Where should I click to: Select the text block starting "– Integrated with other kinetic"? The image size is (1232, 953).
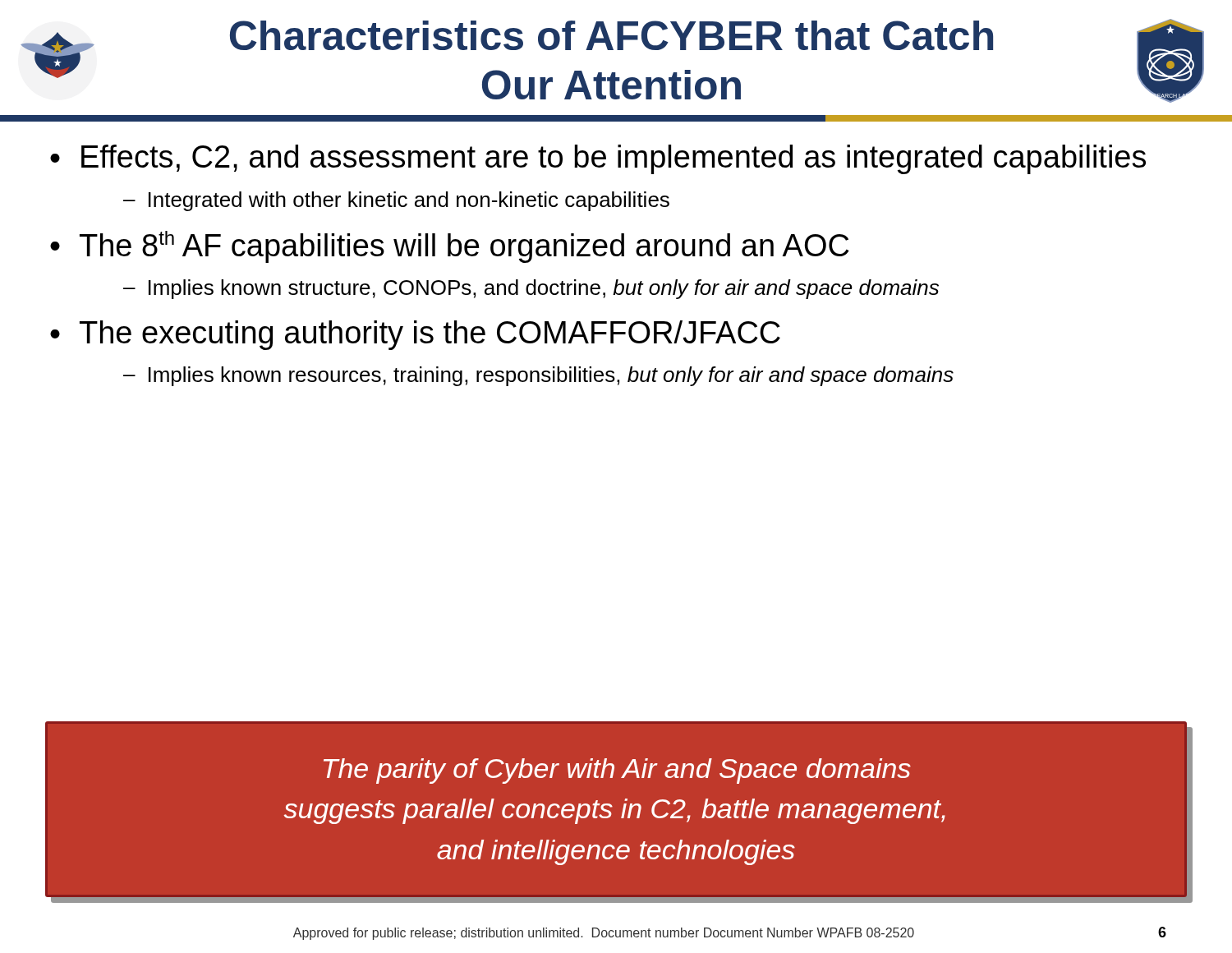397,200
